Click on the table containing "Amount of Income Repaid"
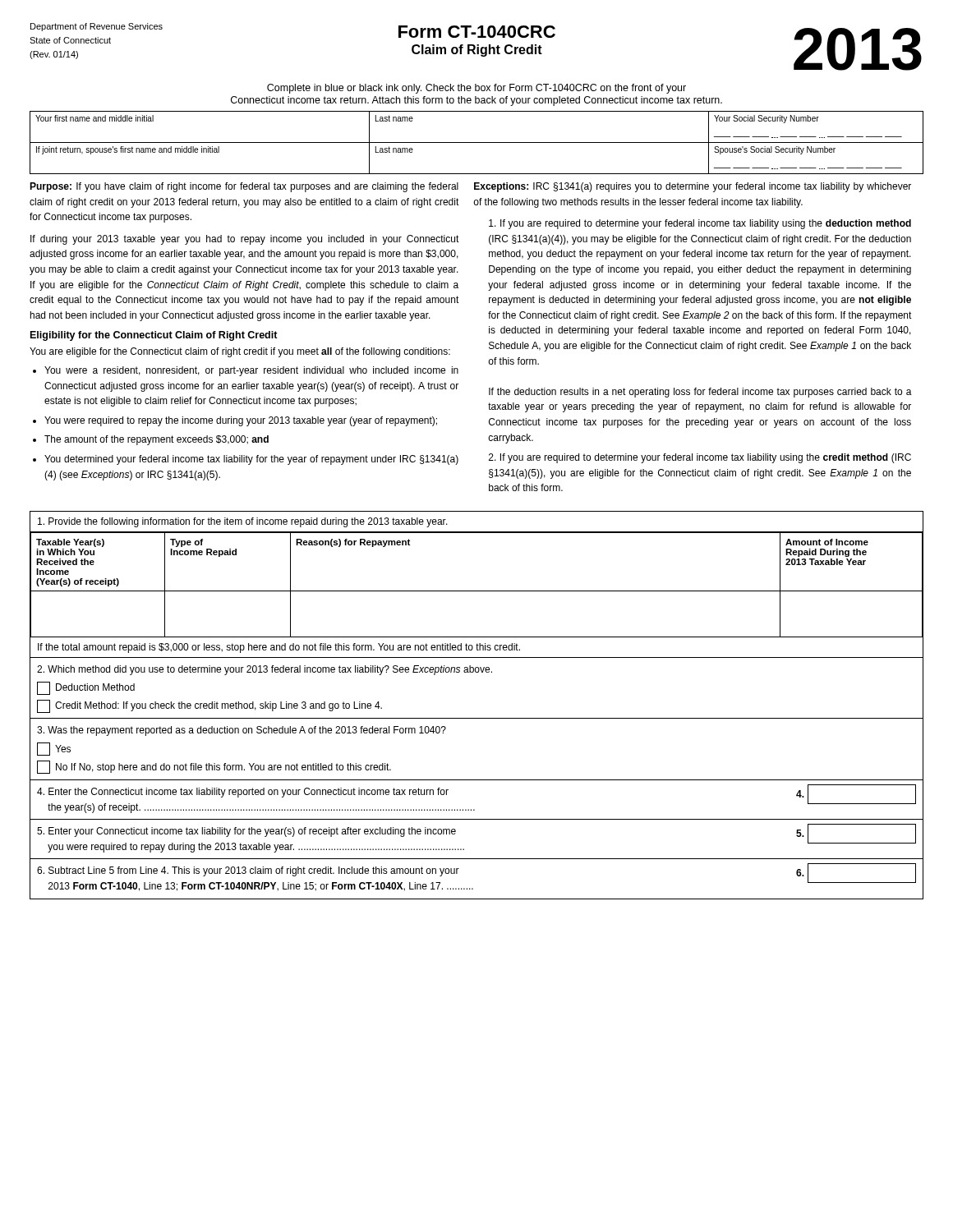The height and width of the screenshot is (1232, 953). click(x=476, y=585)
